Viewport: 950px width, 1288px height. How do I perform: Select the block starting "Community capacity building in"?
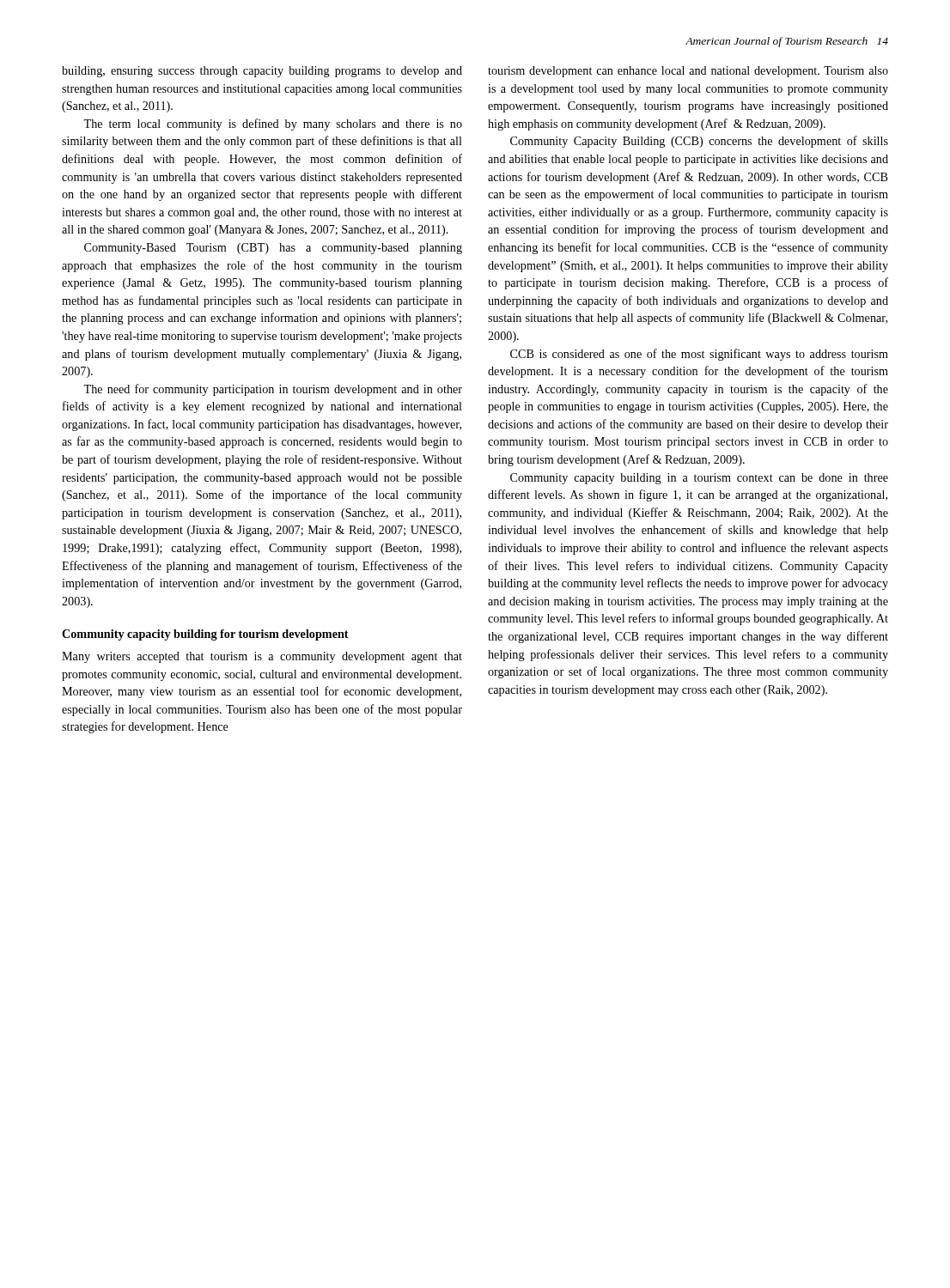point(688,583)
